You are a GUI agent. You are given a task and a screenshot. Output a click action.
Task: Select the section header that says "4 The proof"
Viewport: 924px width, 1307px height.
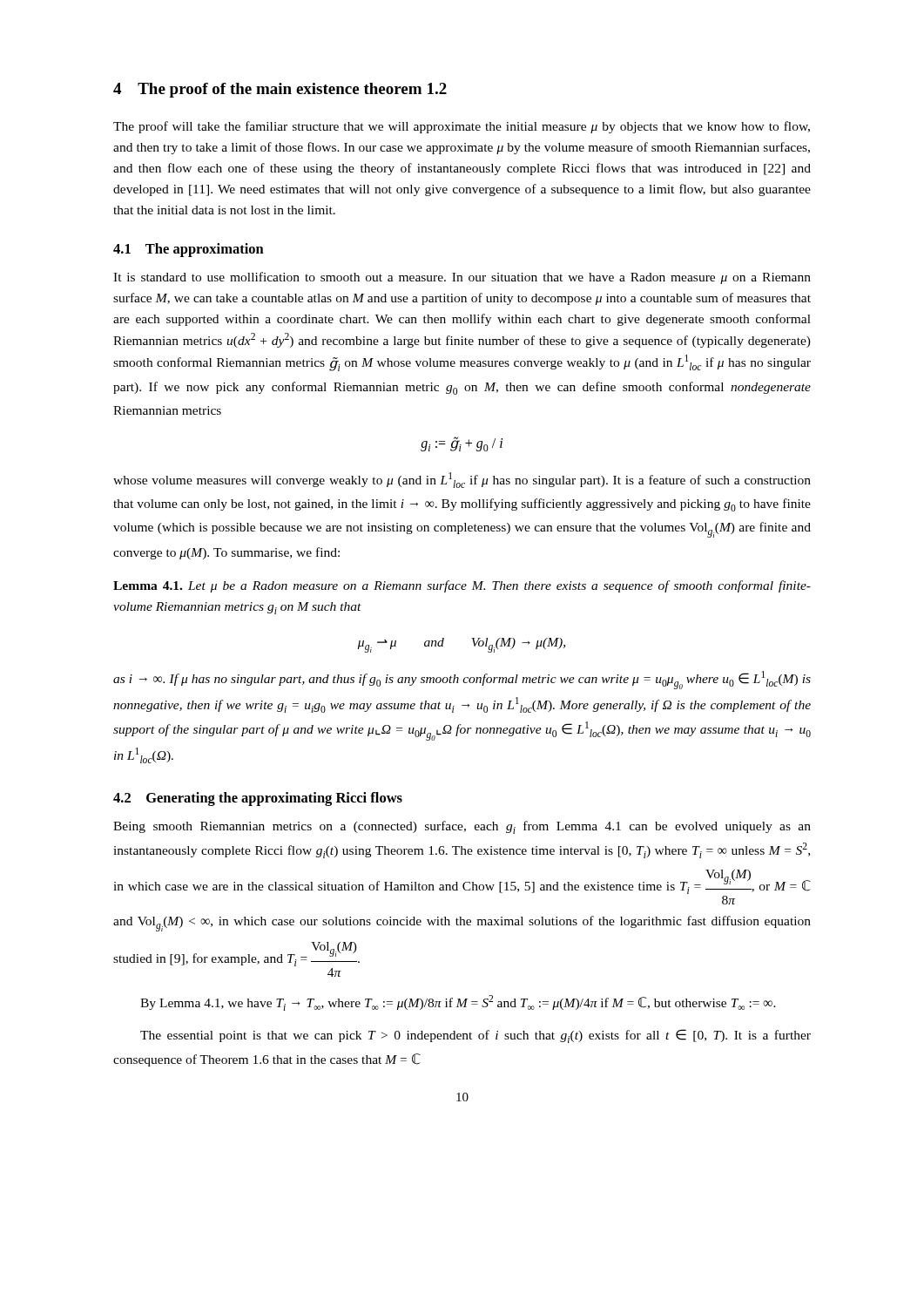280,90
